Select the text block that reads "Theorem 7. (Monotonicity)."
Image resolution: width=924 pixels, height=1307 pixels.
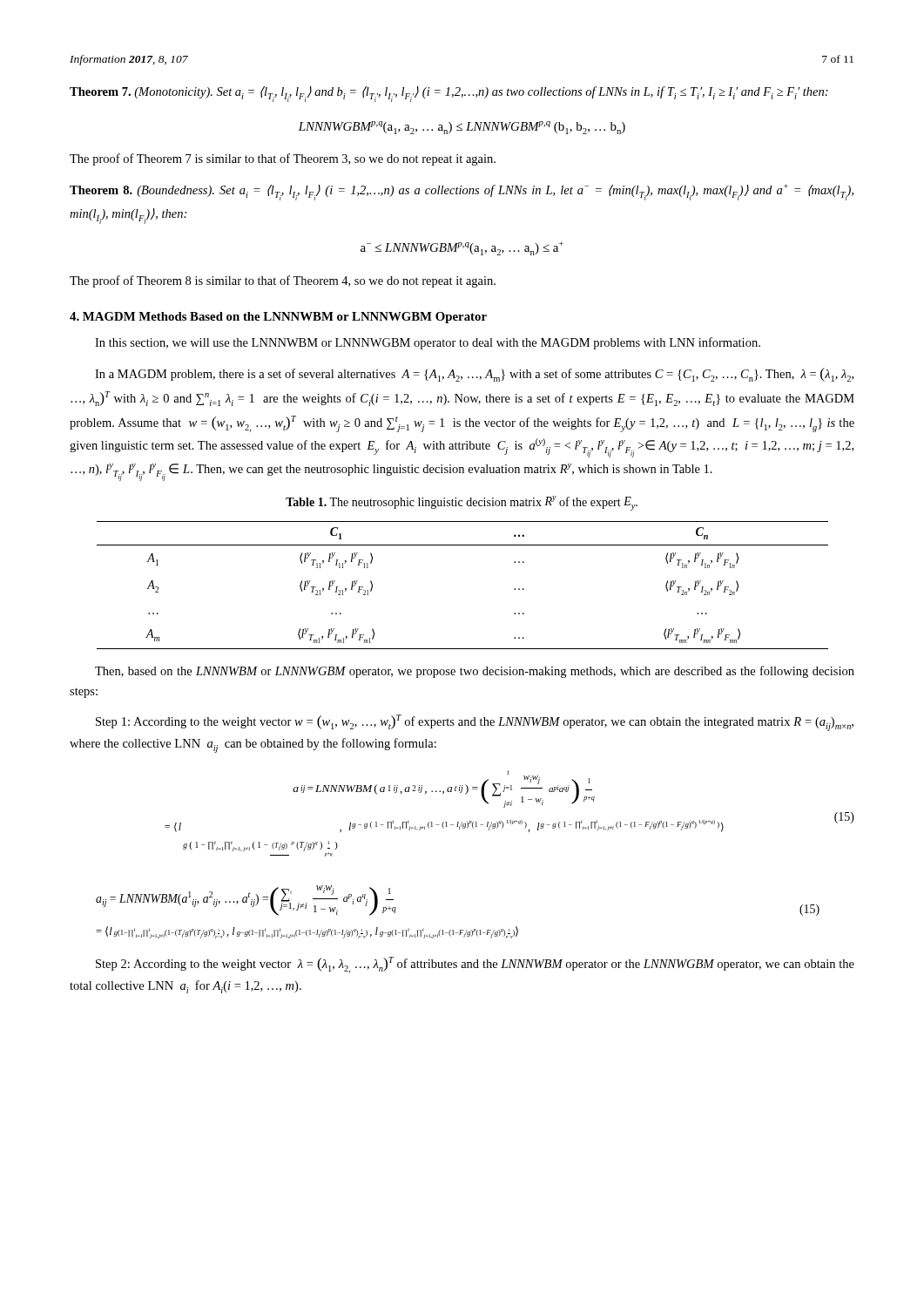click(449, 94)
